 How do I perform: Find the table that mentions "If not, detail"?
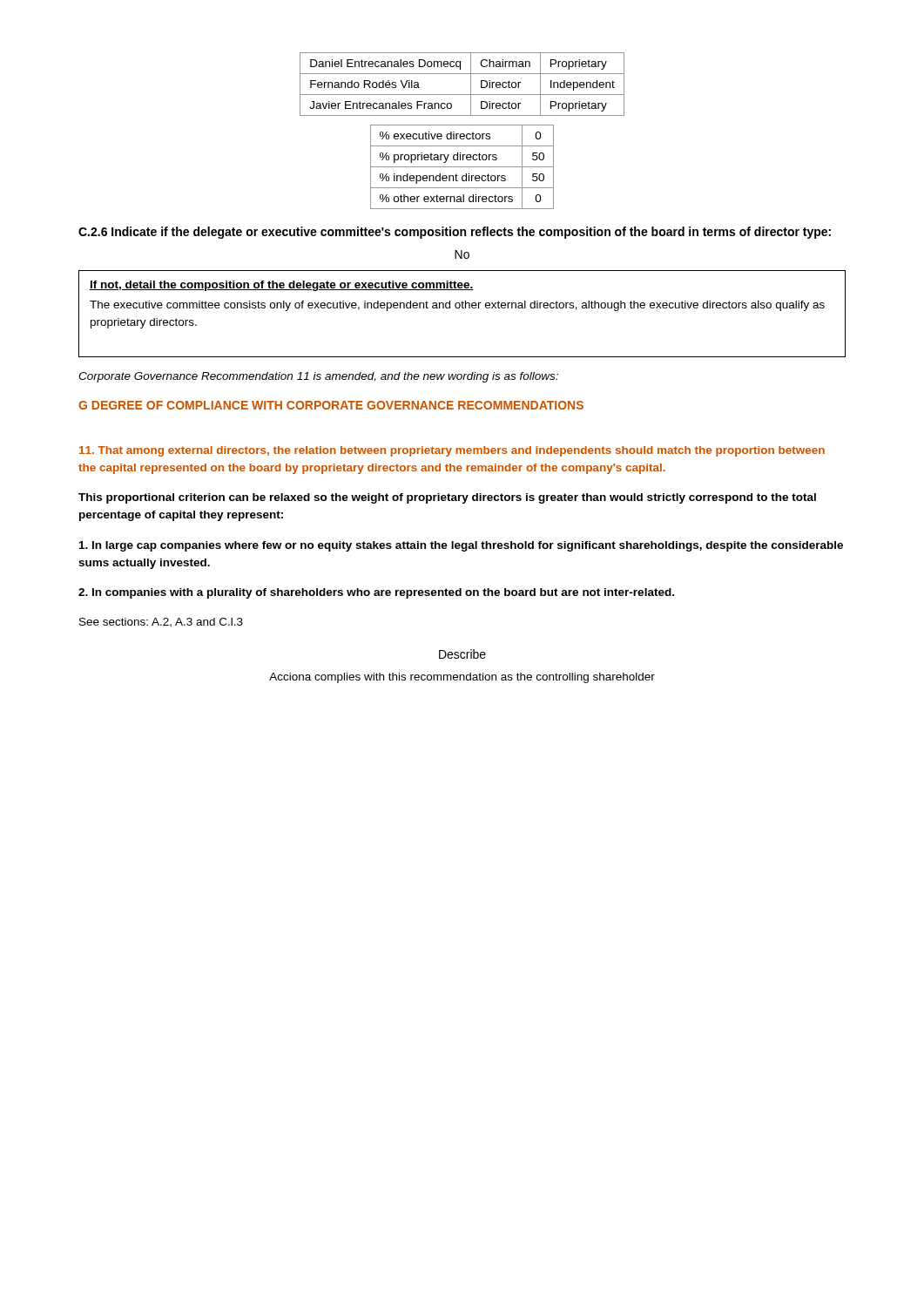(462, 313)
